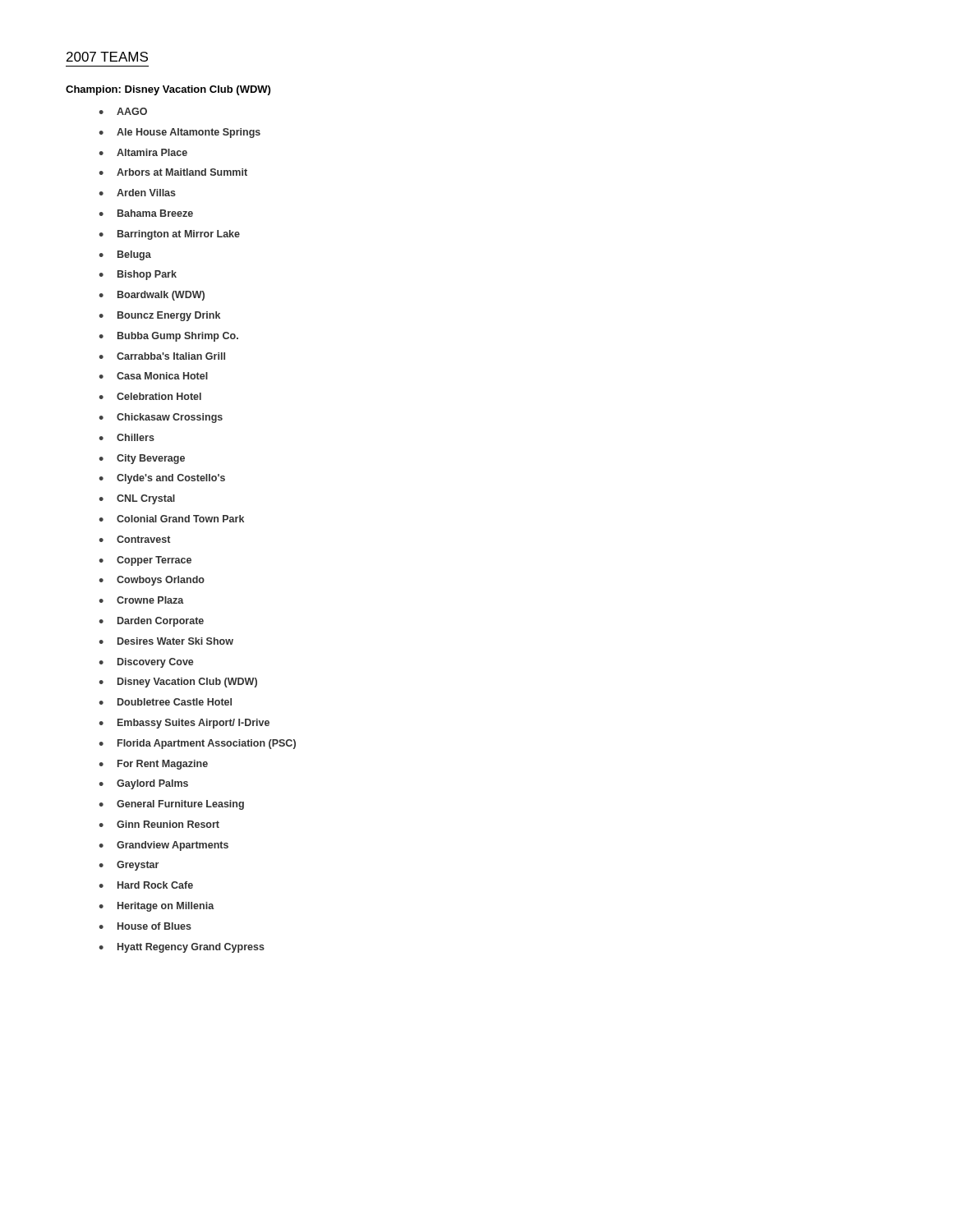Locate the text "•Discovery Cove"
Image resolution: width=953 pixels, height=1232 pixels.
(x=146, y=663)
